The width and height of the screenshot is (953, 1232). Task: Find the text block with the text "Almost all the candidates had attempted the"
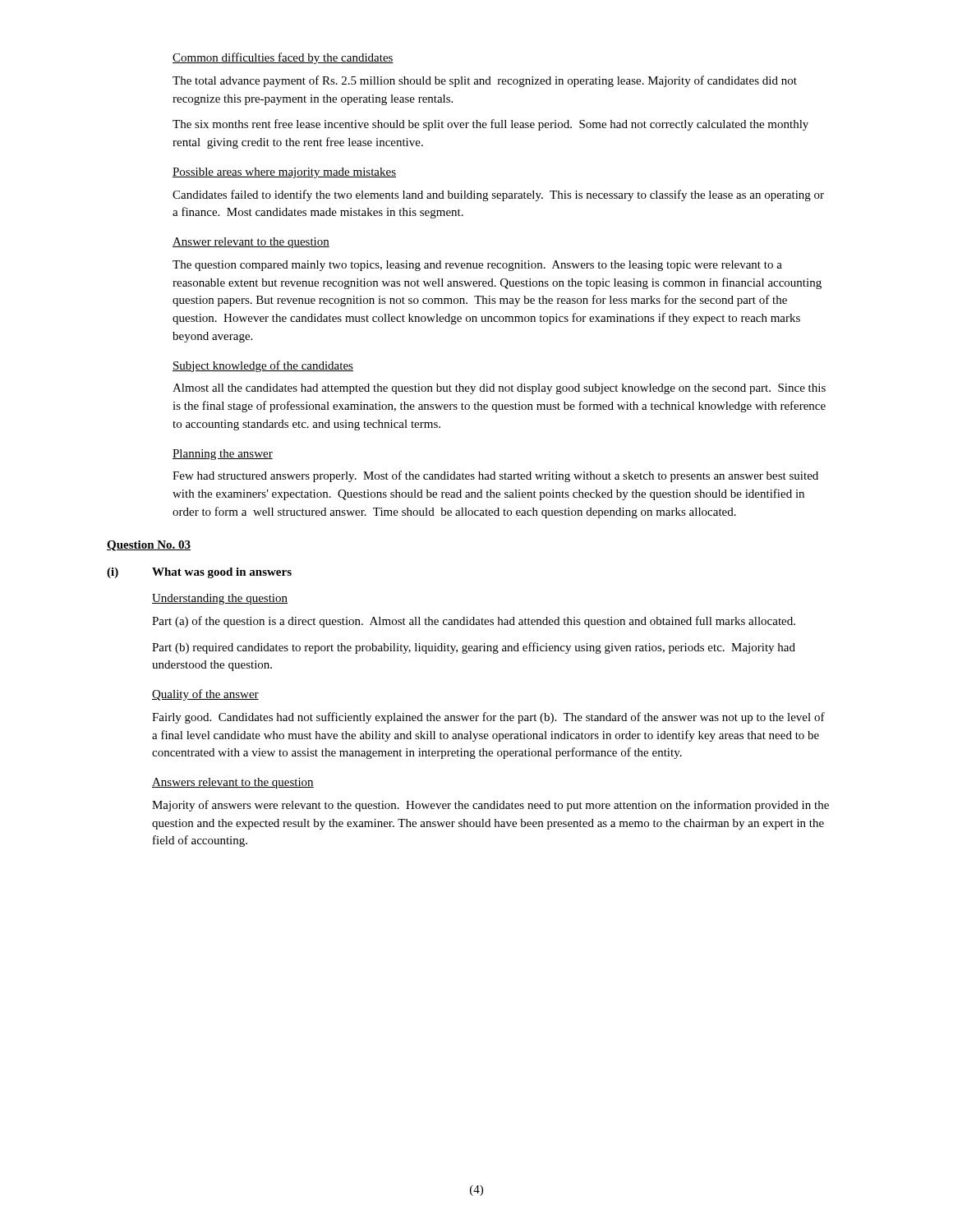(501, 406)
